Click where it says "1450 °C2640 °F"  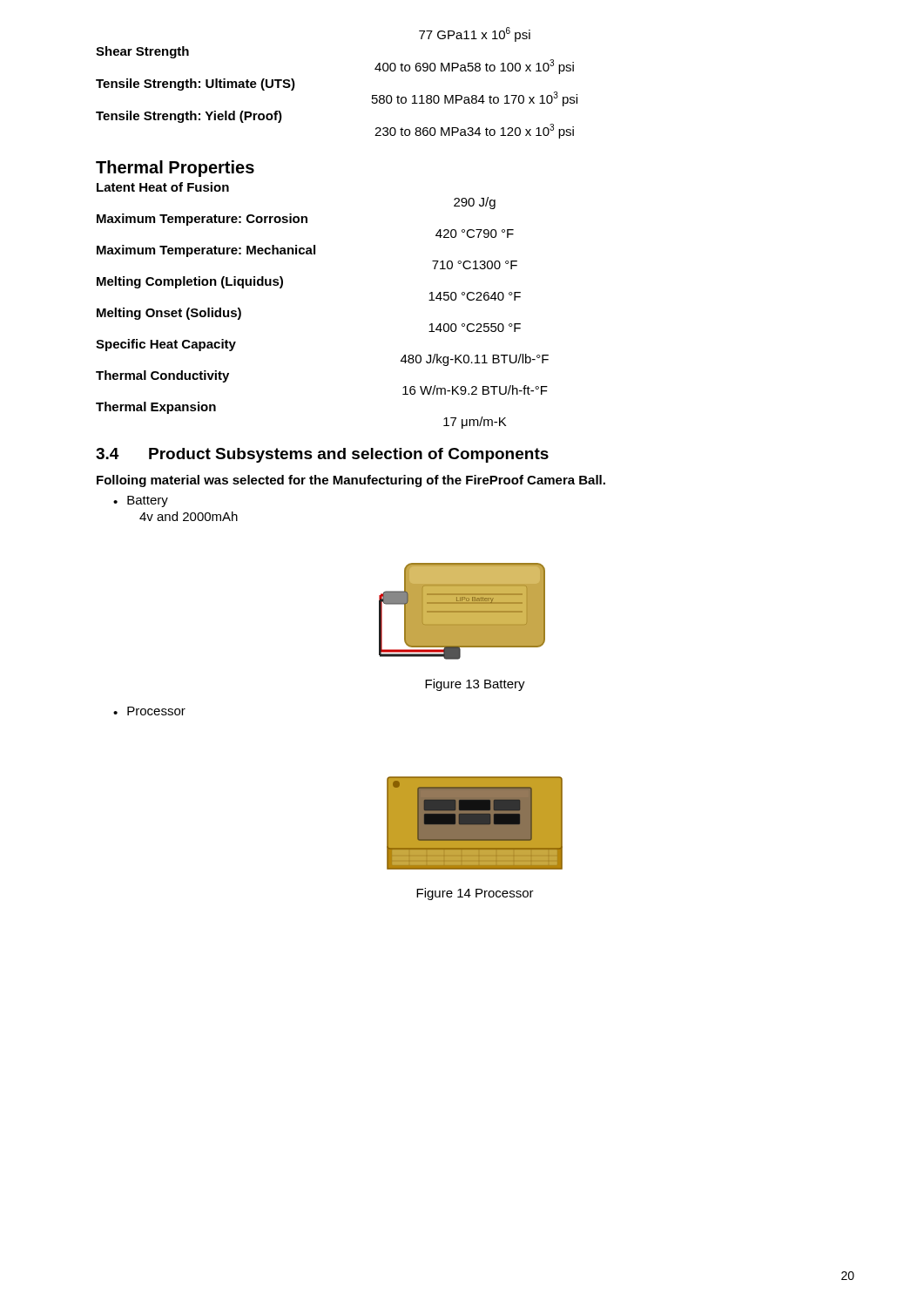click(x=475, y=296)
